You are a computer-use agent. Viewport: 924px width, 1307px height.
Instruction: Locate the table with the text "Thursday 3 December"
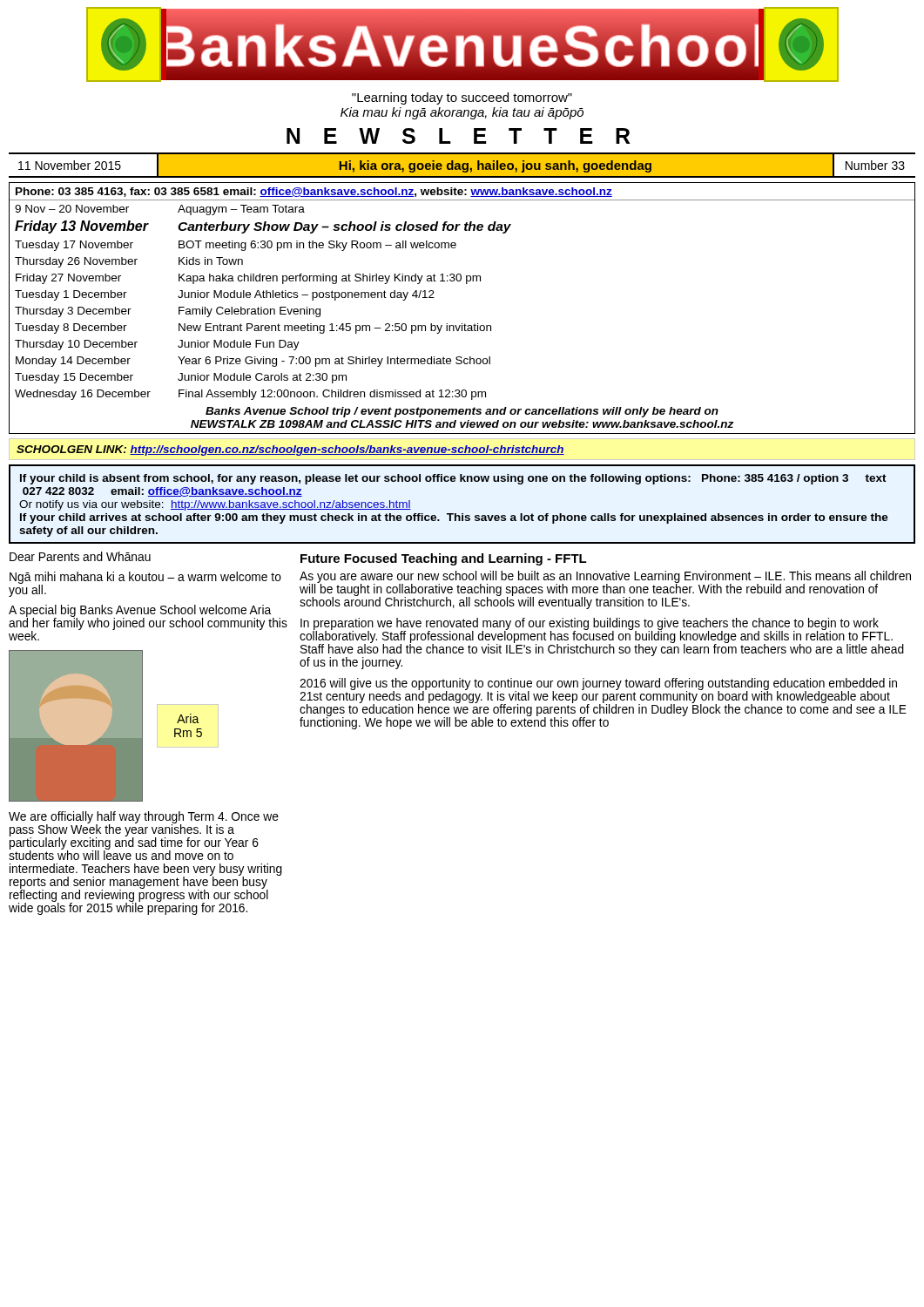click(462, 308)
